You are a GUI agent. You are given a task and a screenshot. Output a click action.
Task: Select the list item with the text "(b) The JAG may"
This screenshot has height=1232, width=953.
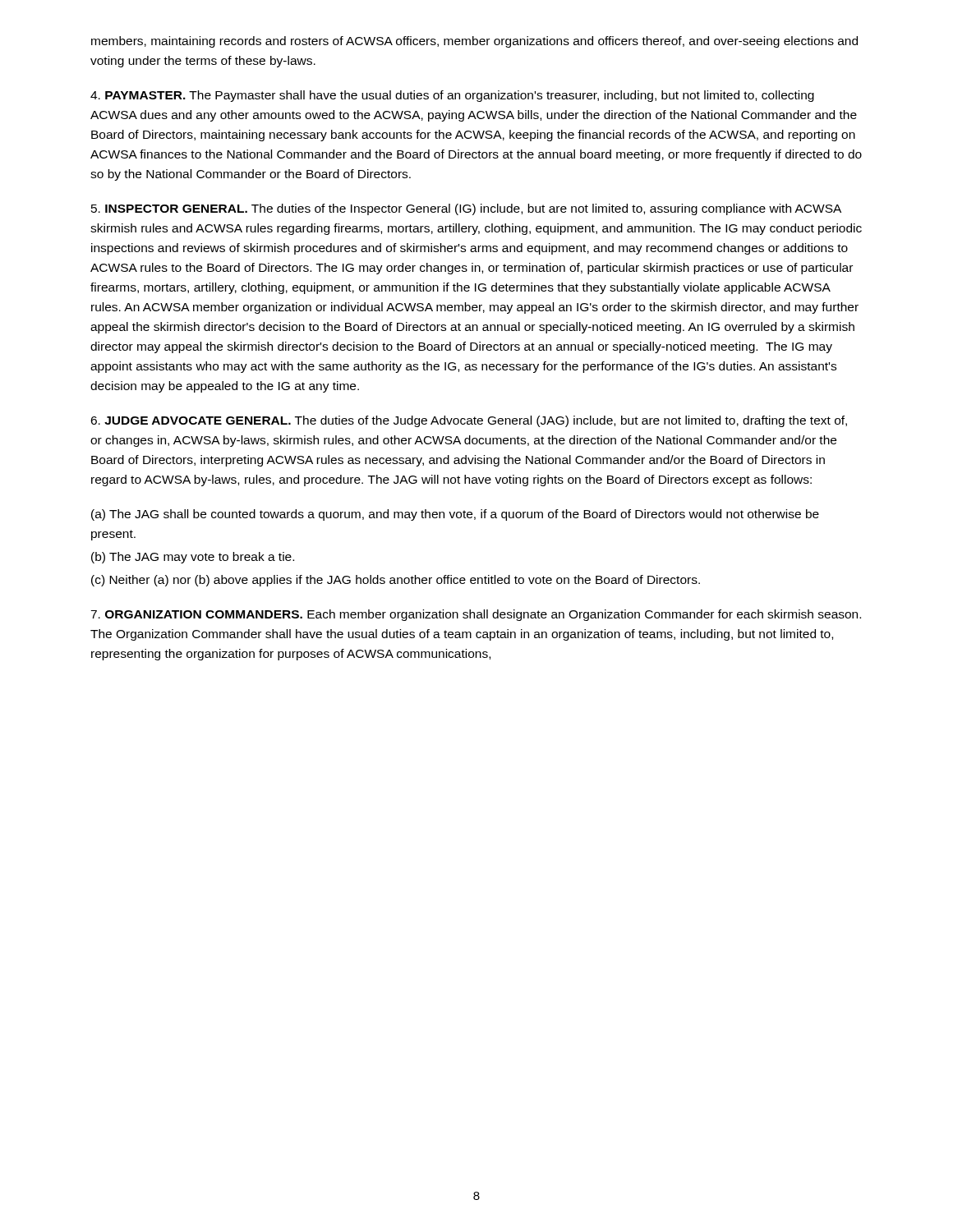[x=193, y=557]
